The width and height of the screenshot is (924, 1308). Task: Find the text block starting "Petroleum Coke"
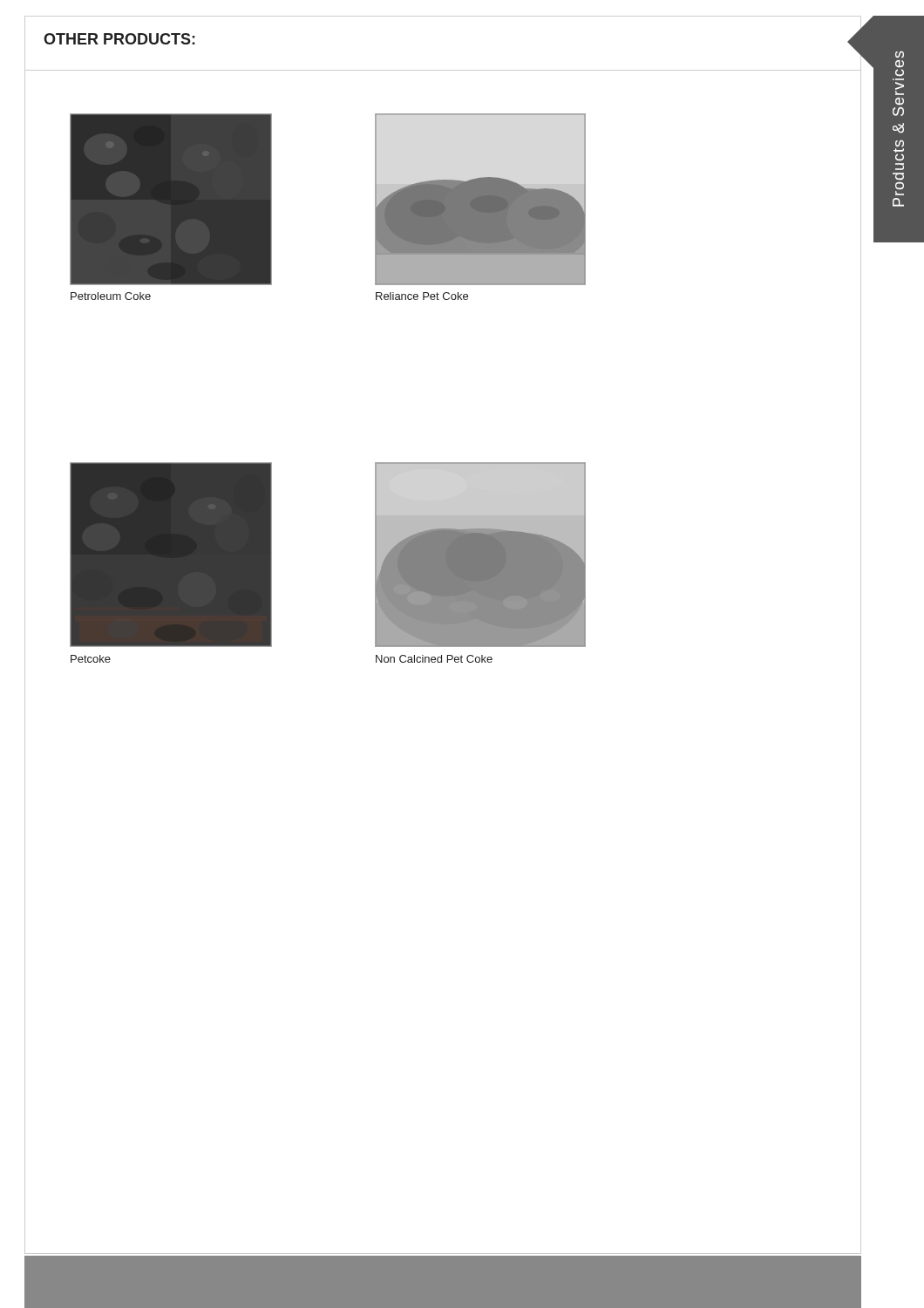(x=110, y=296)
